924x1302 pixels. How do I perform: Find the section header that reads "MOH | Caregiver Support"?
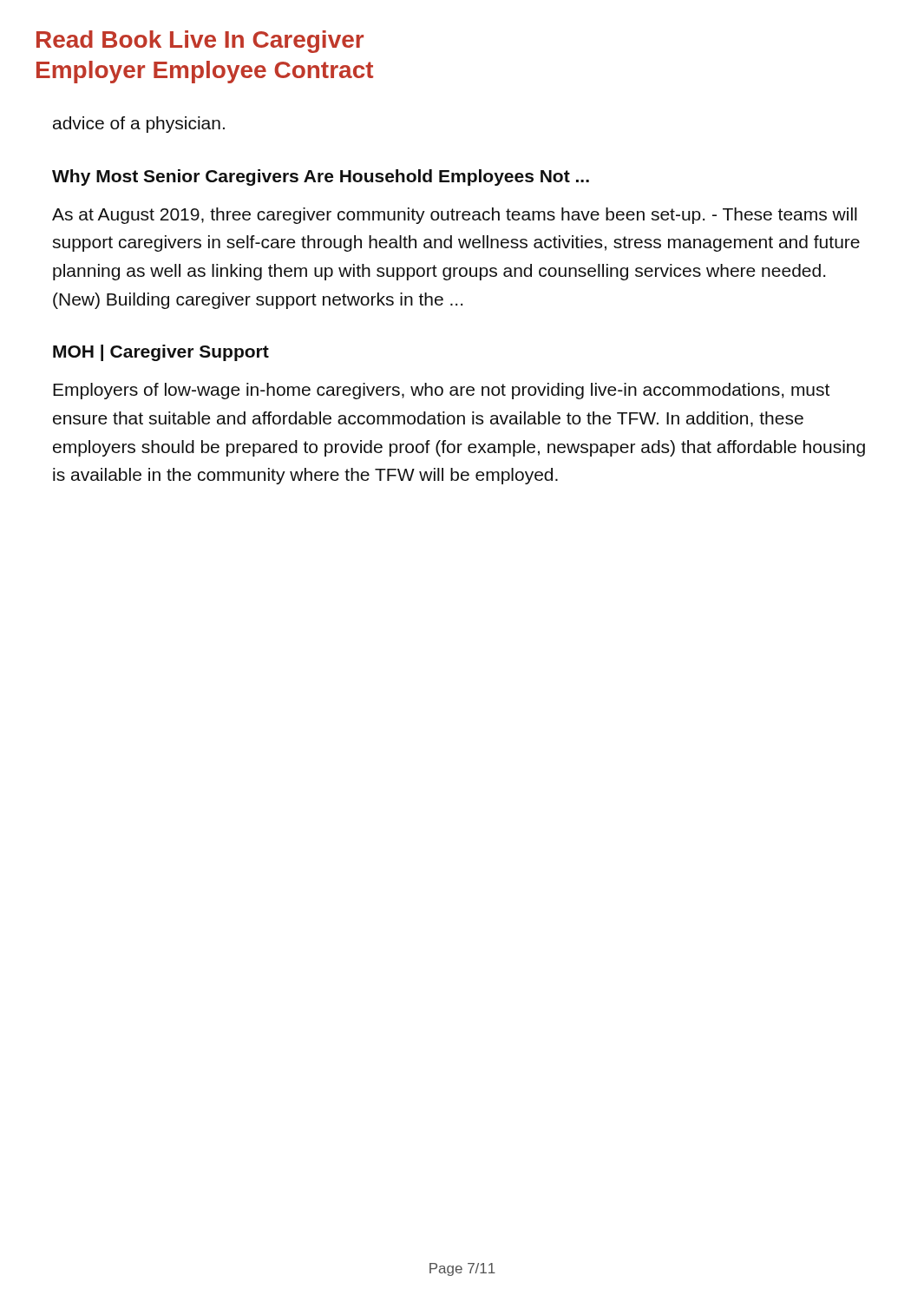(160, 351)
